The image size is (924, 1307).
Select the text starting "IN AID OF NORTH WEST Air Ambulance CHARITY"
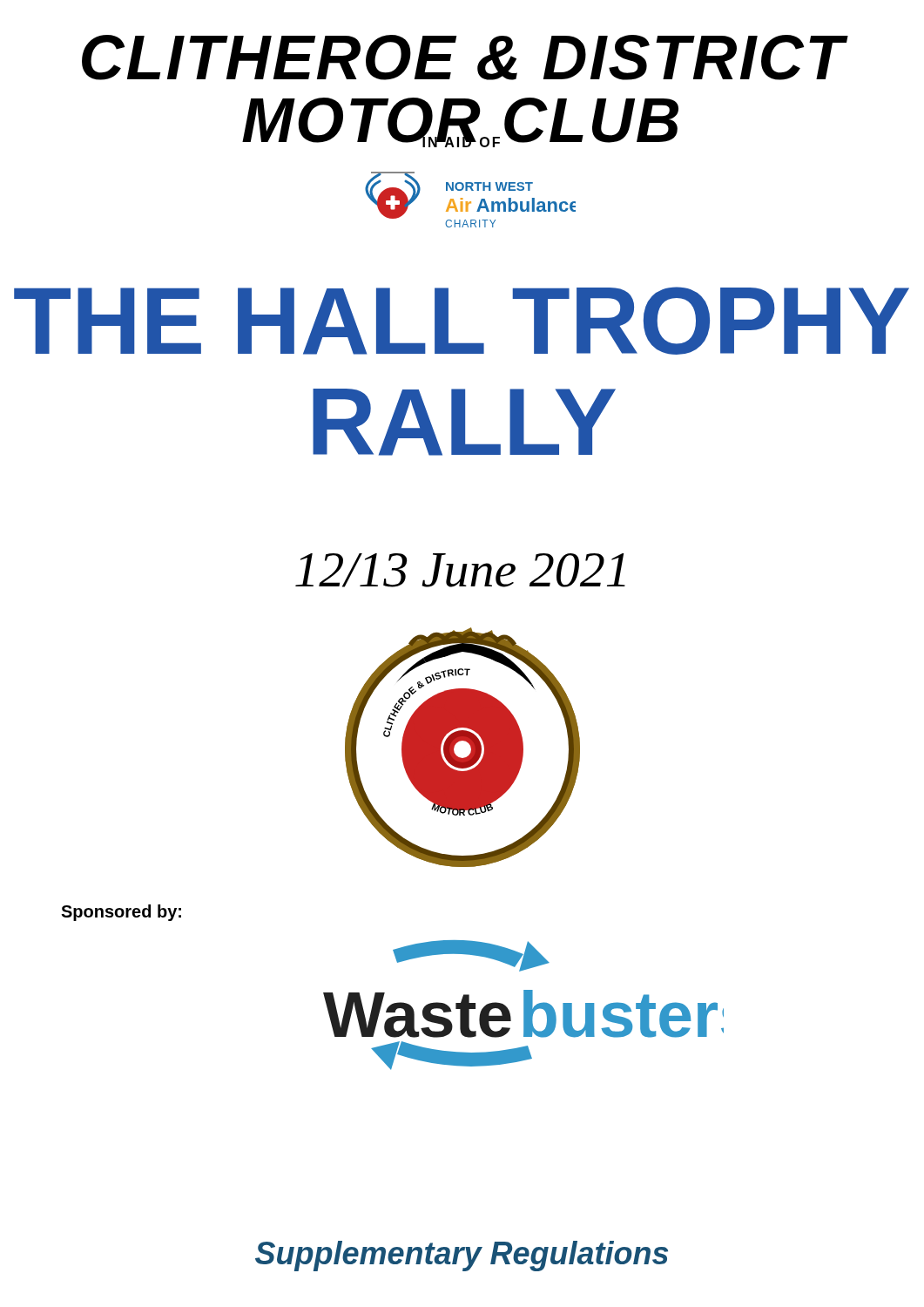coord(462,188)
